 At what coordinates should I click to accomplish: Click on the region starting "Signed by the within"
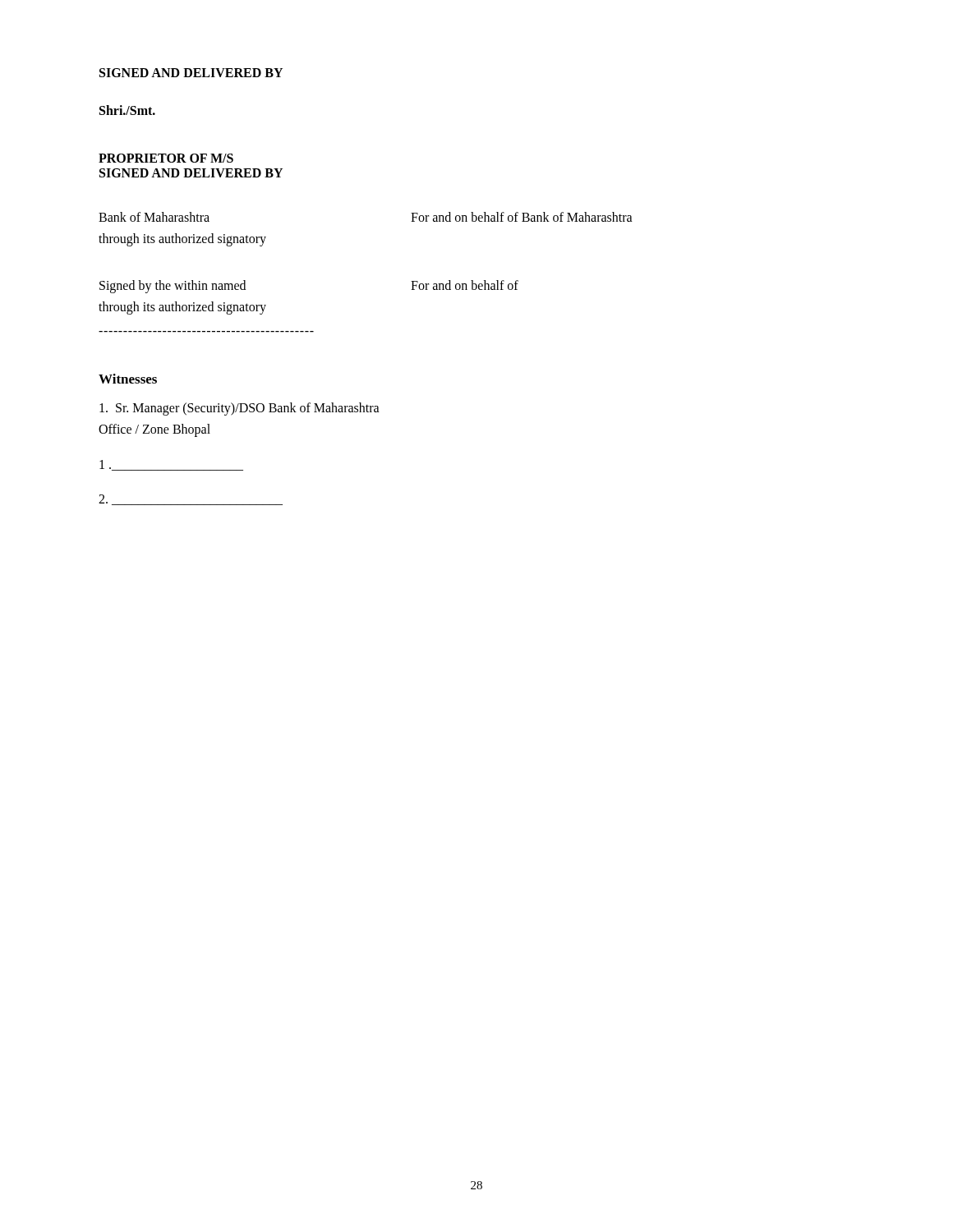tap(163, 286)
